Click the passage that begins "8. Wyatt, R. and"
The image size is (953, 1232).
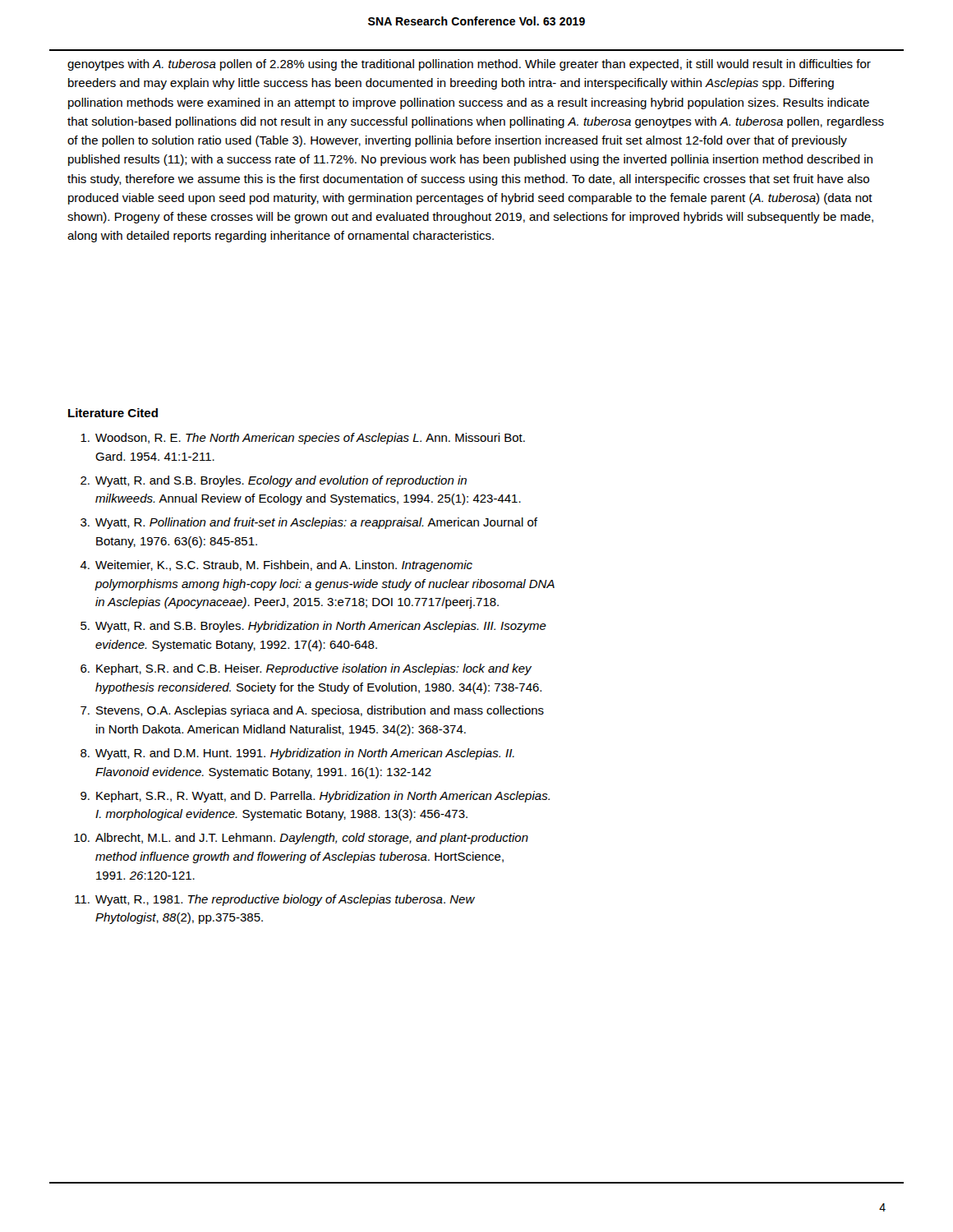476,763
